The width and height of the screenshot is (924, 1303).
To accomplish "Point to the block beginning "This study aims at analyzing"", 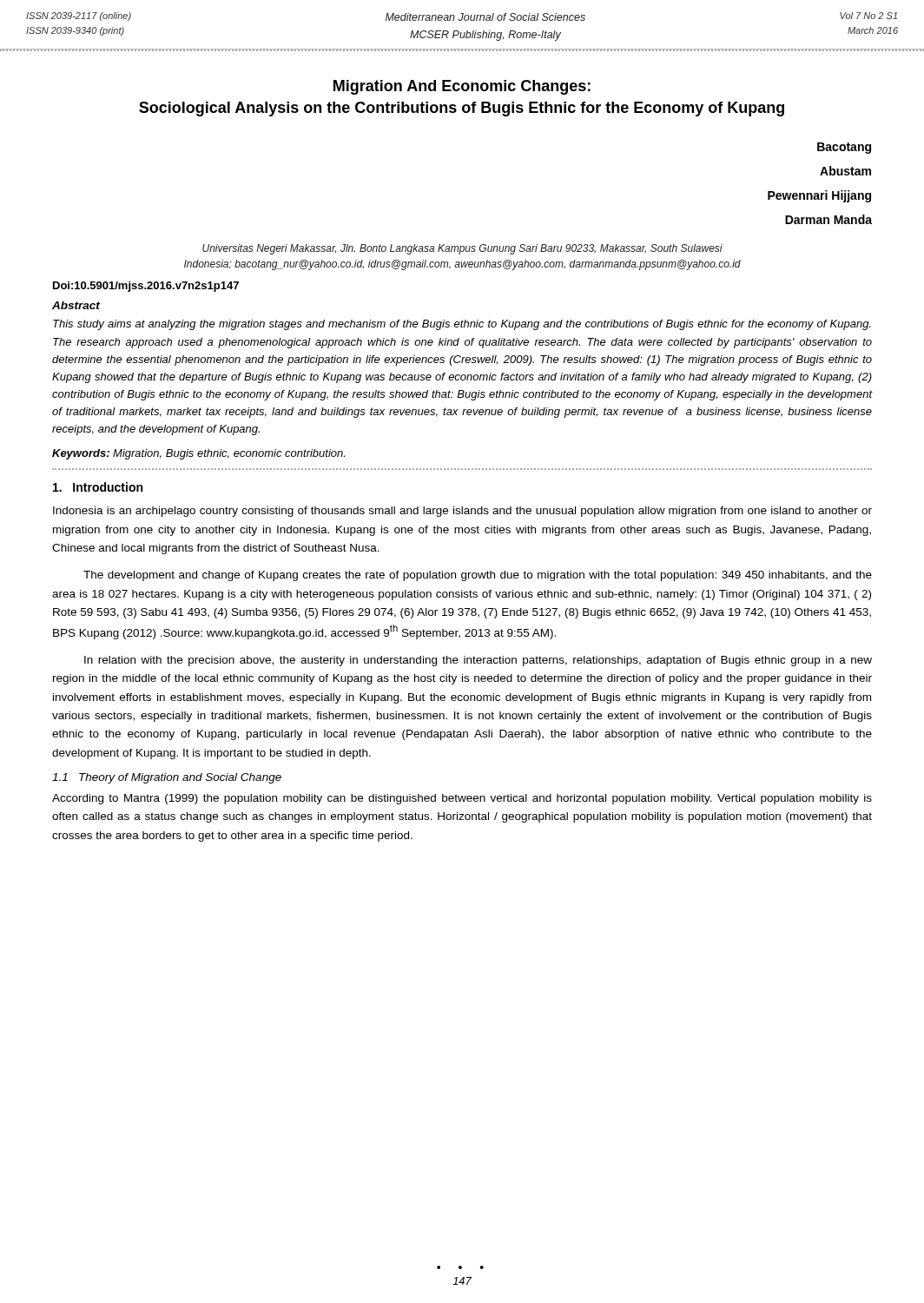I will (x=462, y=376).
